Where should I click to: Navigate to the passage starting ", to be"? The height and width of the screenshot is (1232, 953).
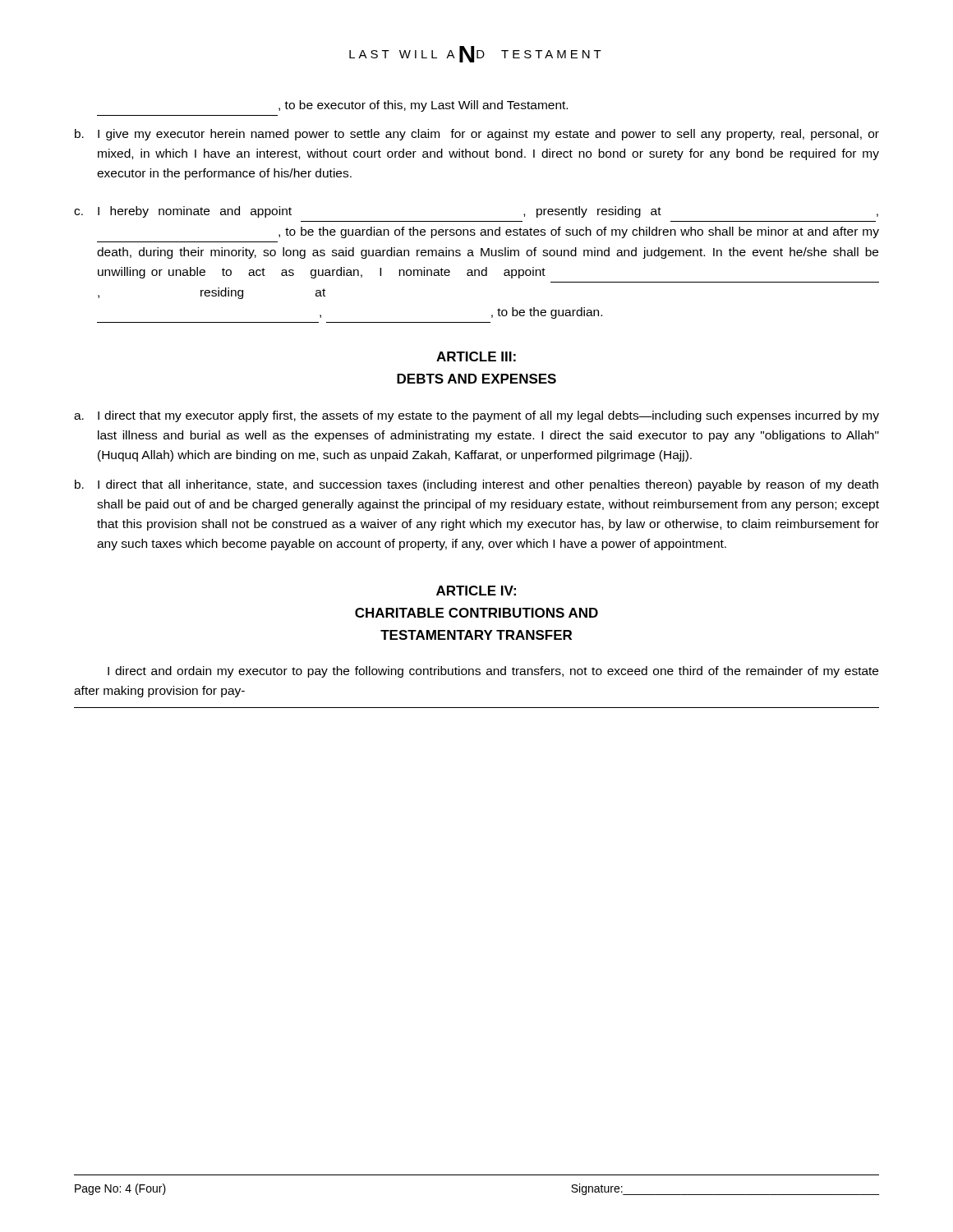(333, 106)
